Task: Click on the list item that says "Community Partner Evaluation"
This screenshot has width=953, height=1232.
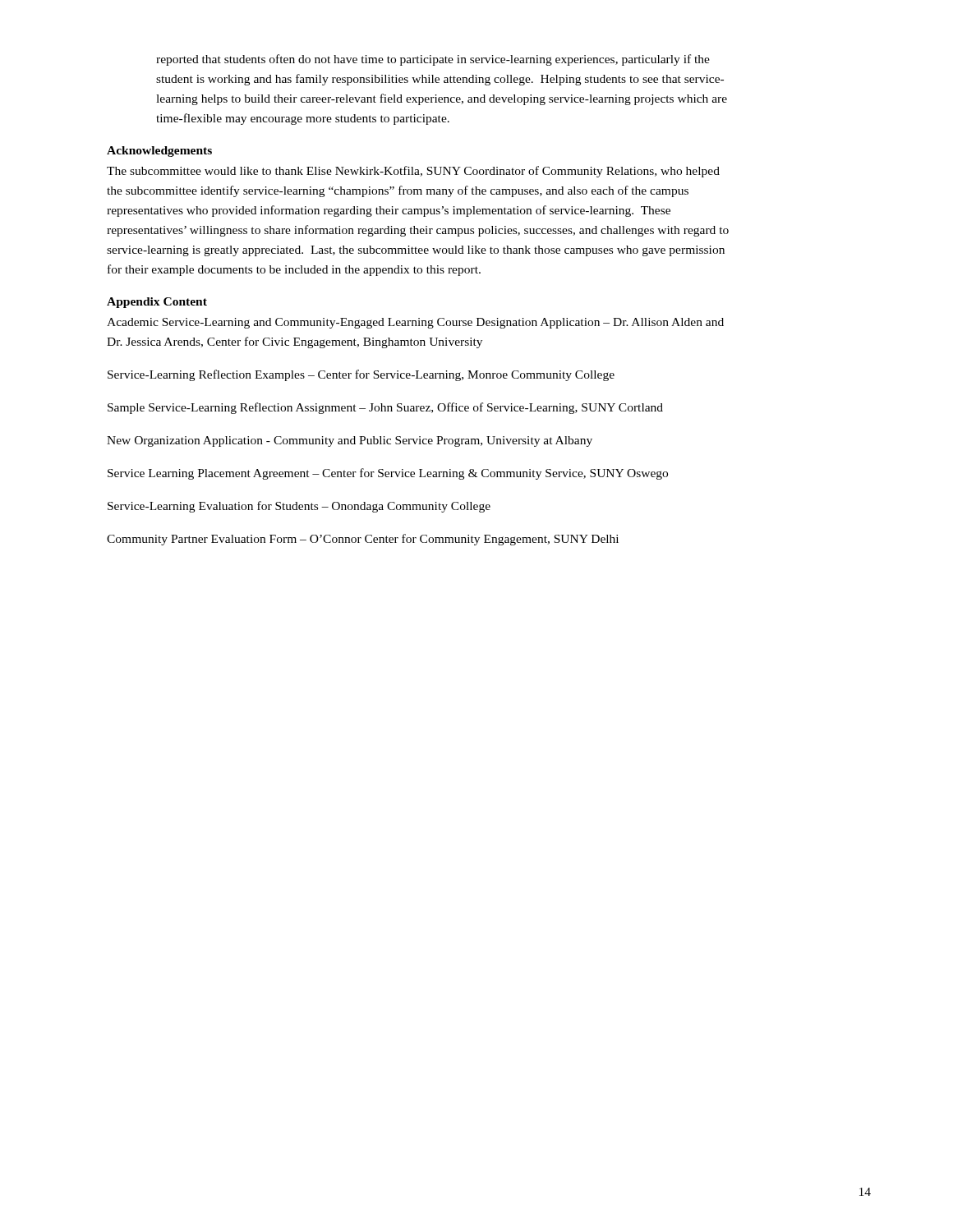Action: click(x=363, y=539)
